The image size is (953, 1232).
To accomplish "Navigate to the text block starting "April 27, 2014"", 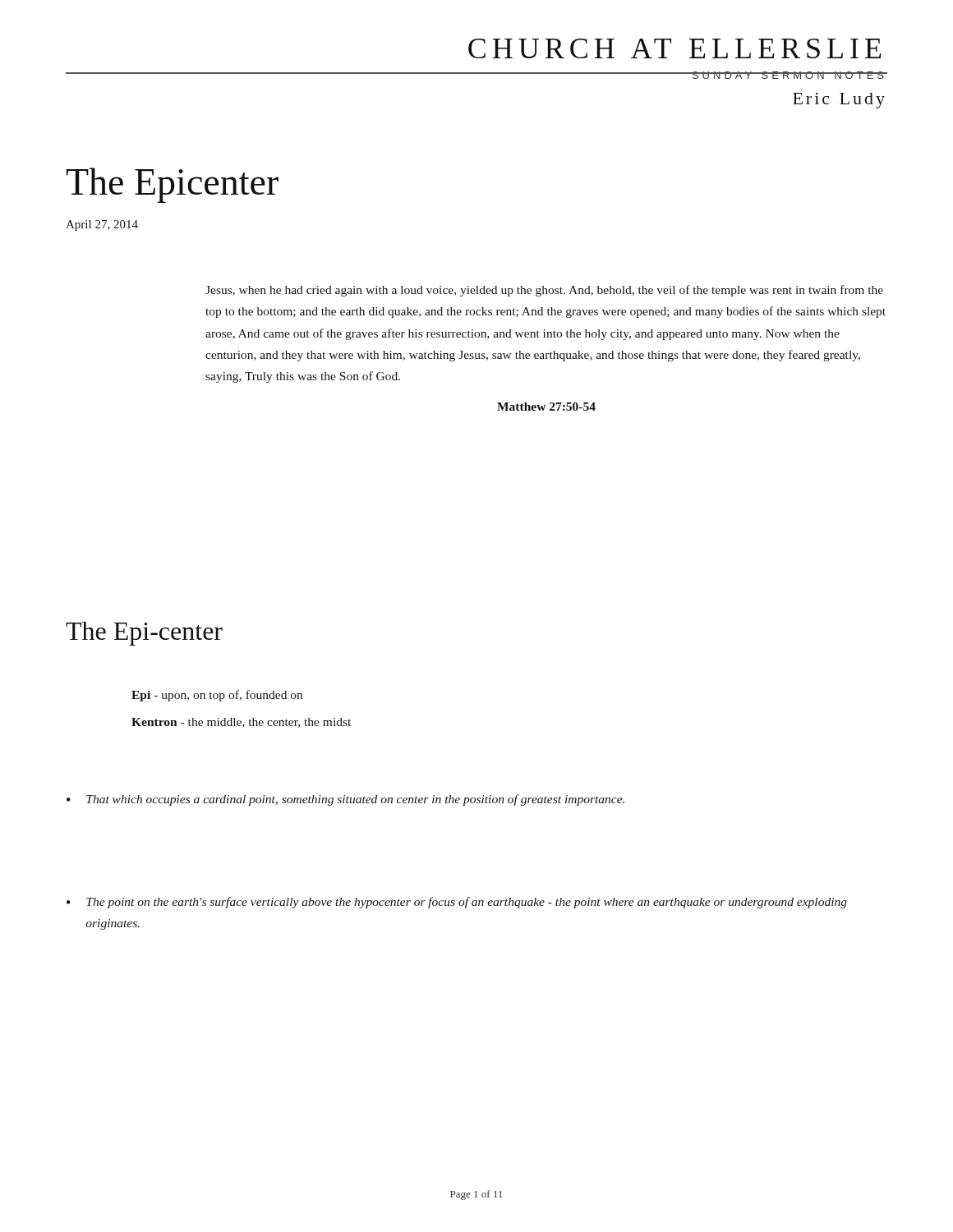I will click(x=102, y=224).
